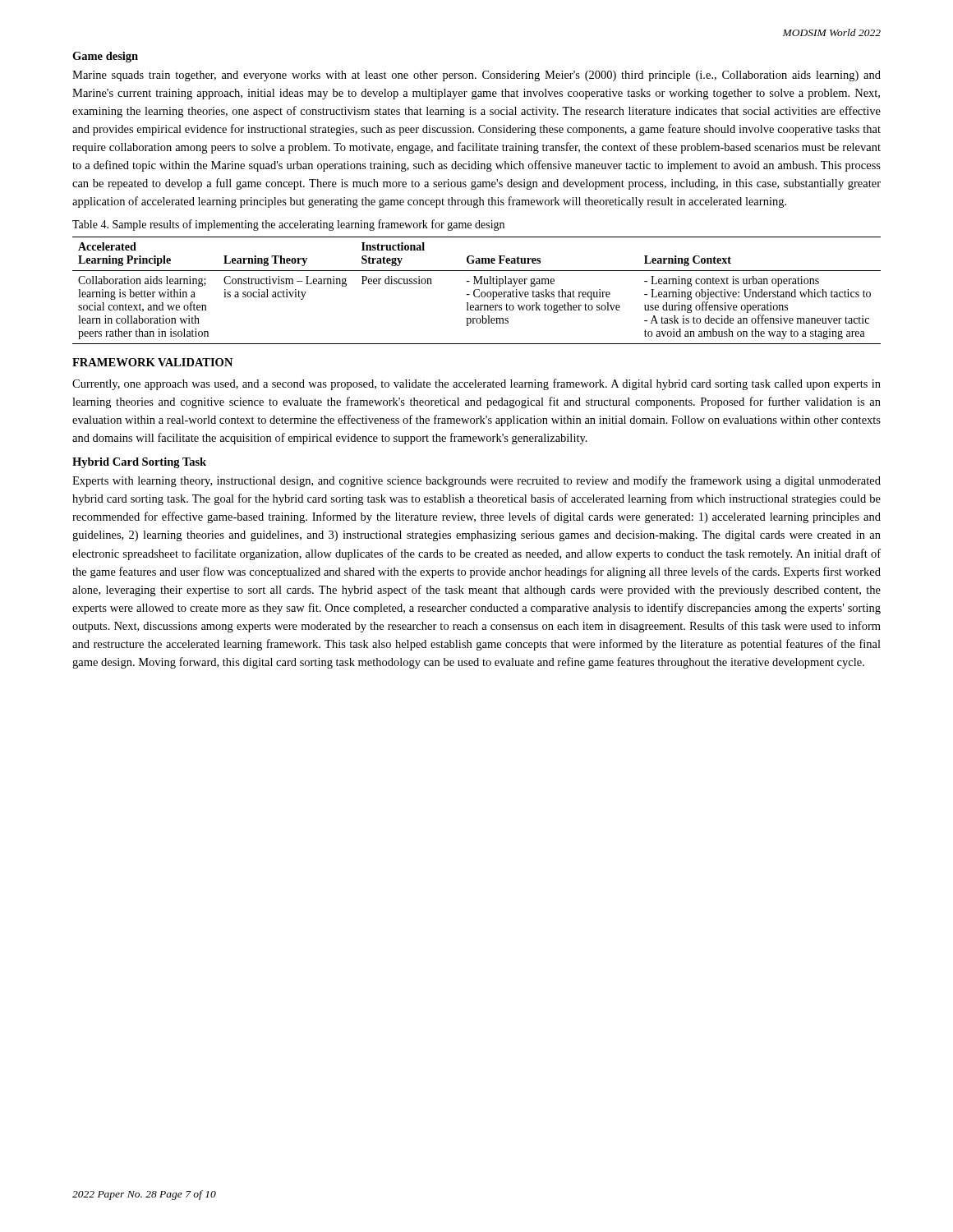The width and height of the screenshot is (953, 1232).
Task: Locate the block of text that opens with "Currently, one approach was used, and a second"
Action: 476,411
